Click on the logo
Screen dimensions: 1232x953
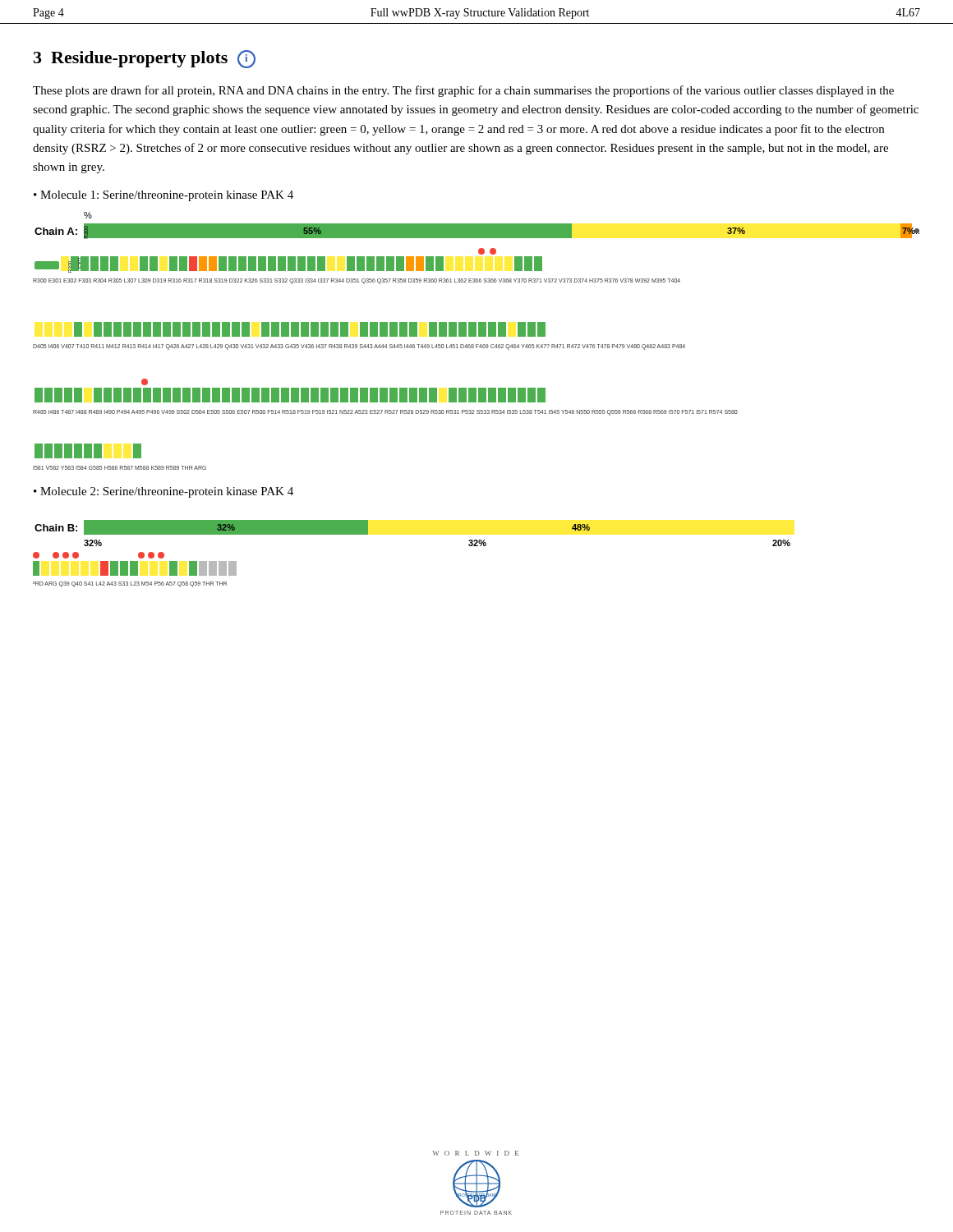pos(476,1182)
